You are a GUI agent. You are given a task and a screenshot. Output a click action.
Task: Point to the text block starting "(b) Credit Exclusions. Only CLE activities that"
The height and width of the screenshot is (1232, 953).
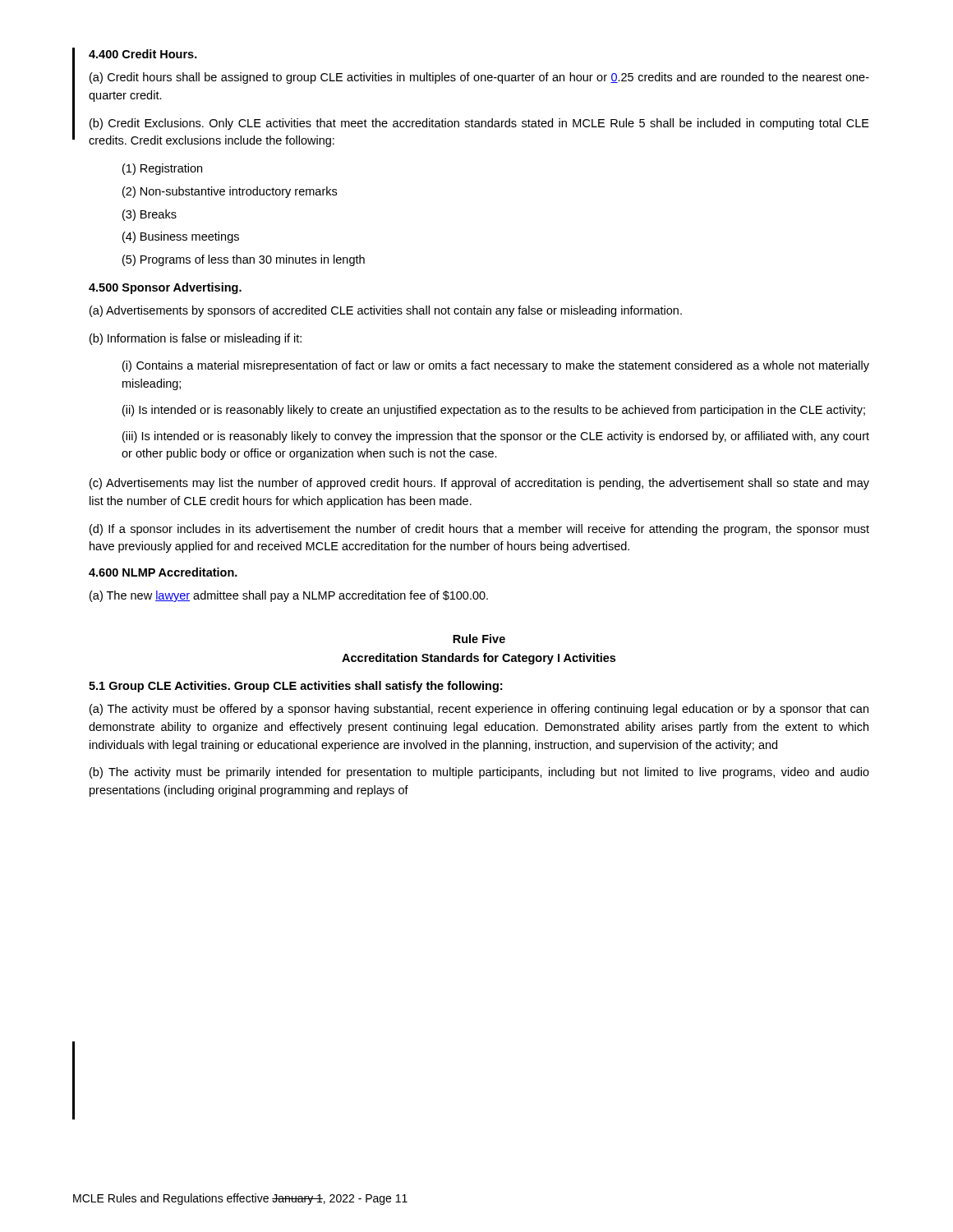pyautogui.click(x=479, y=132)
